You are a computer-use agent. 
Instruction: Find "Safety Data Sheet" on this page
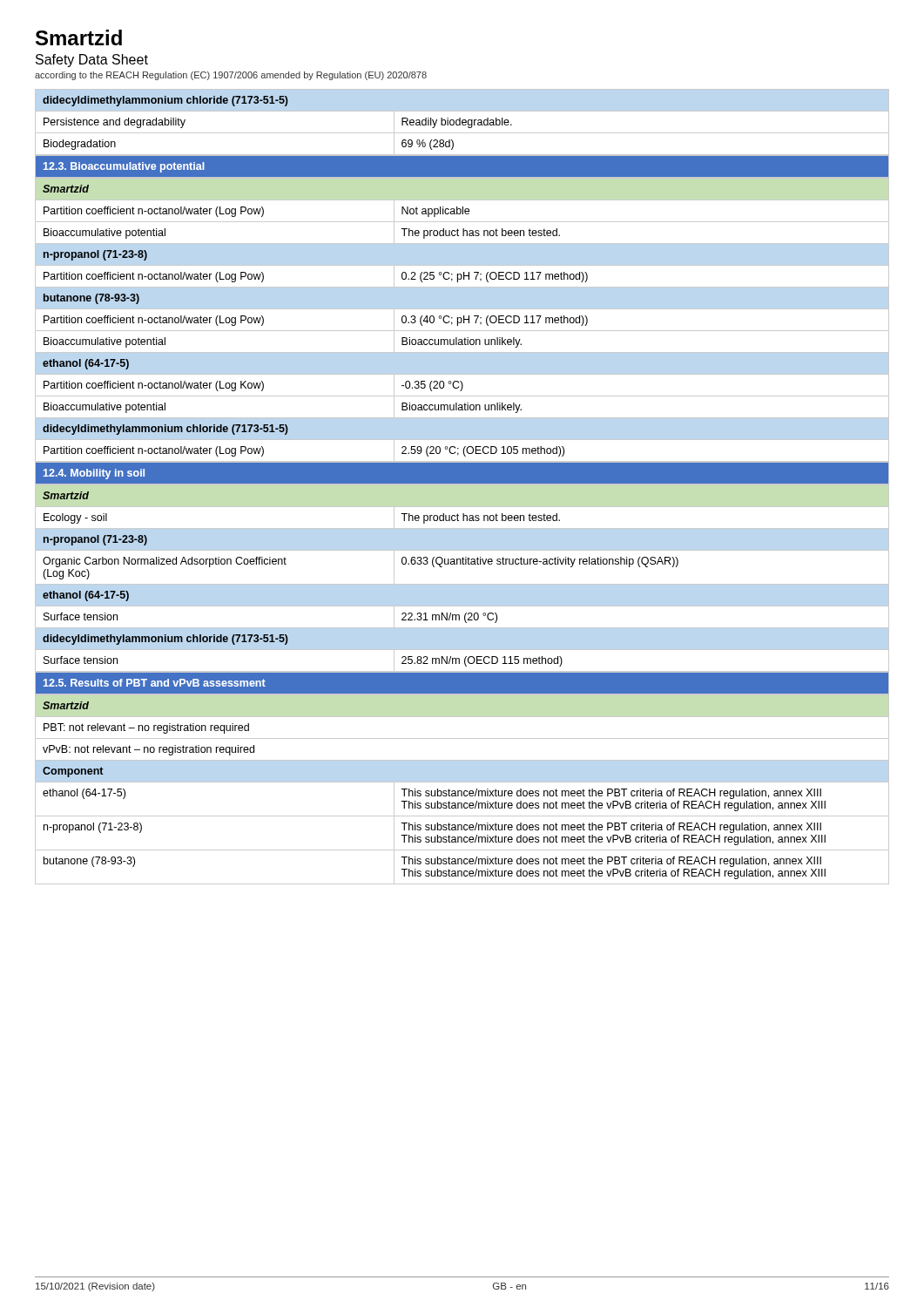point(92,61)
